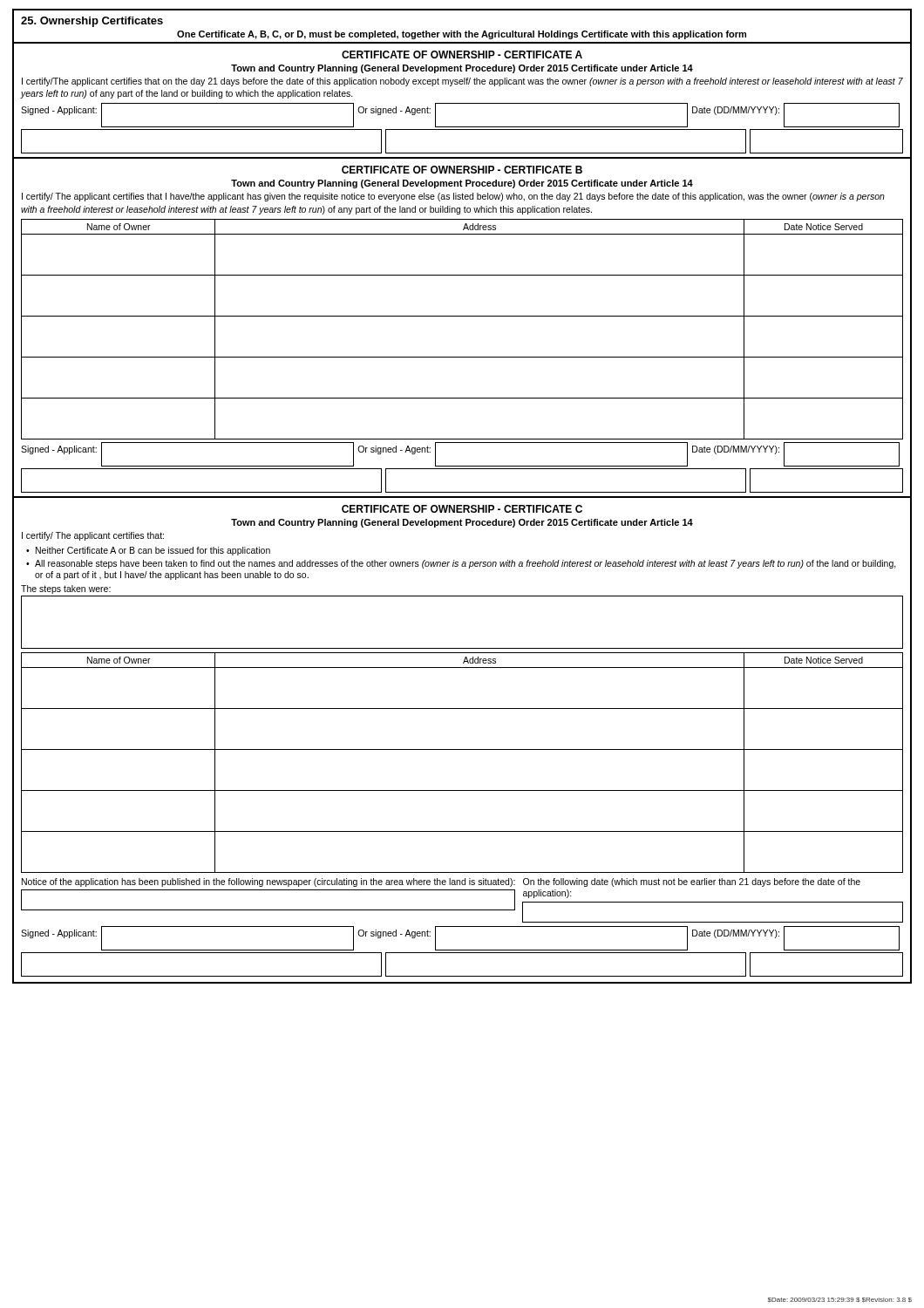Viewport: 924px width, 1308px height.
Task: Click on the text starting "CERTIFICATE OF OWNERSHIP - CERTIFICATE B"
Action: tap(462, 170)
